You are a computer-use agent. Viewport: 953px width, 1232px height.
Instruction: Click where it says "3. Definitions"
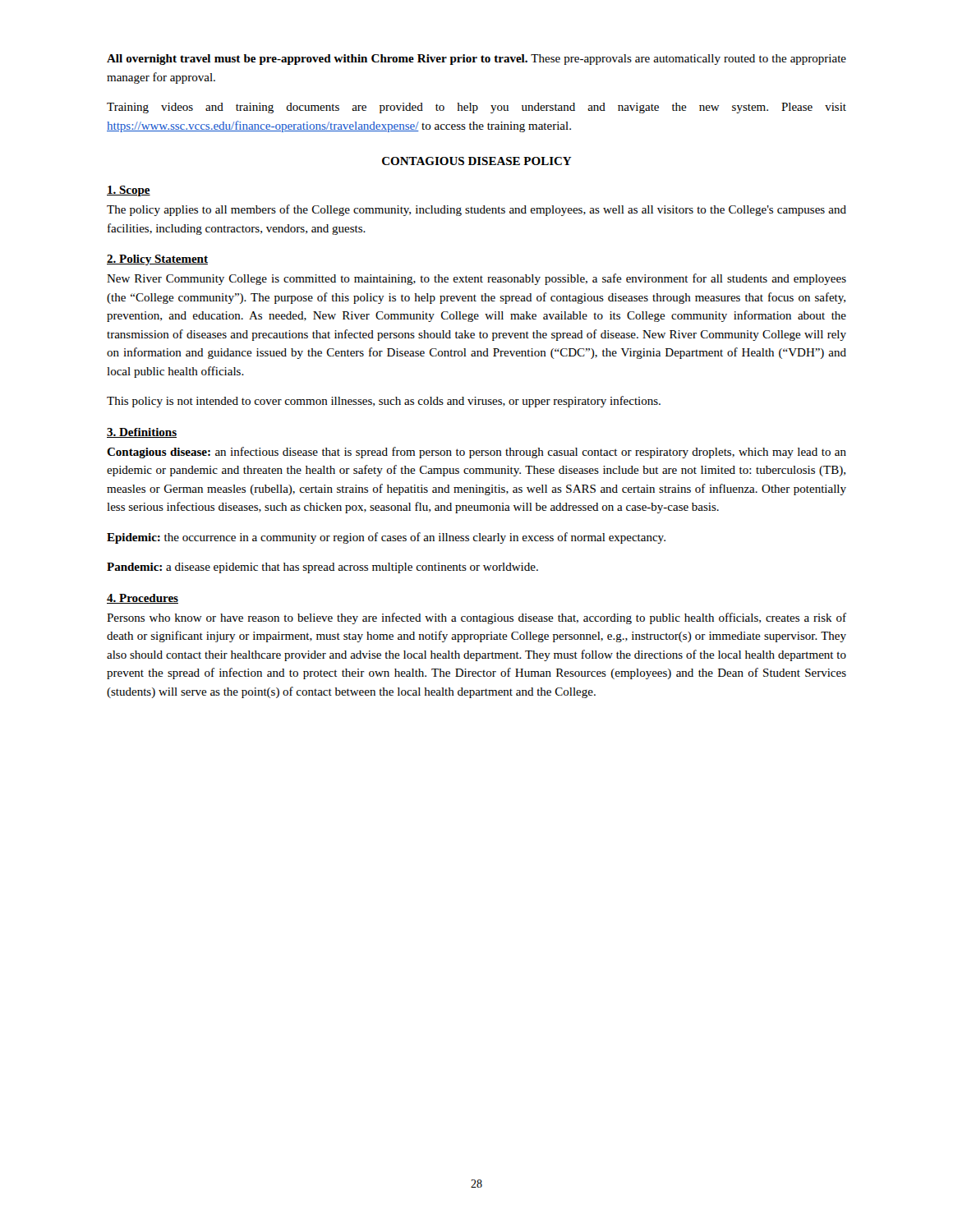[x=142, y=432]
